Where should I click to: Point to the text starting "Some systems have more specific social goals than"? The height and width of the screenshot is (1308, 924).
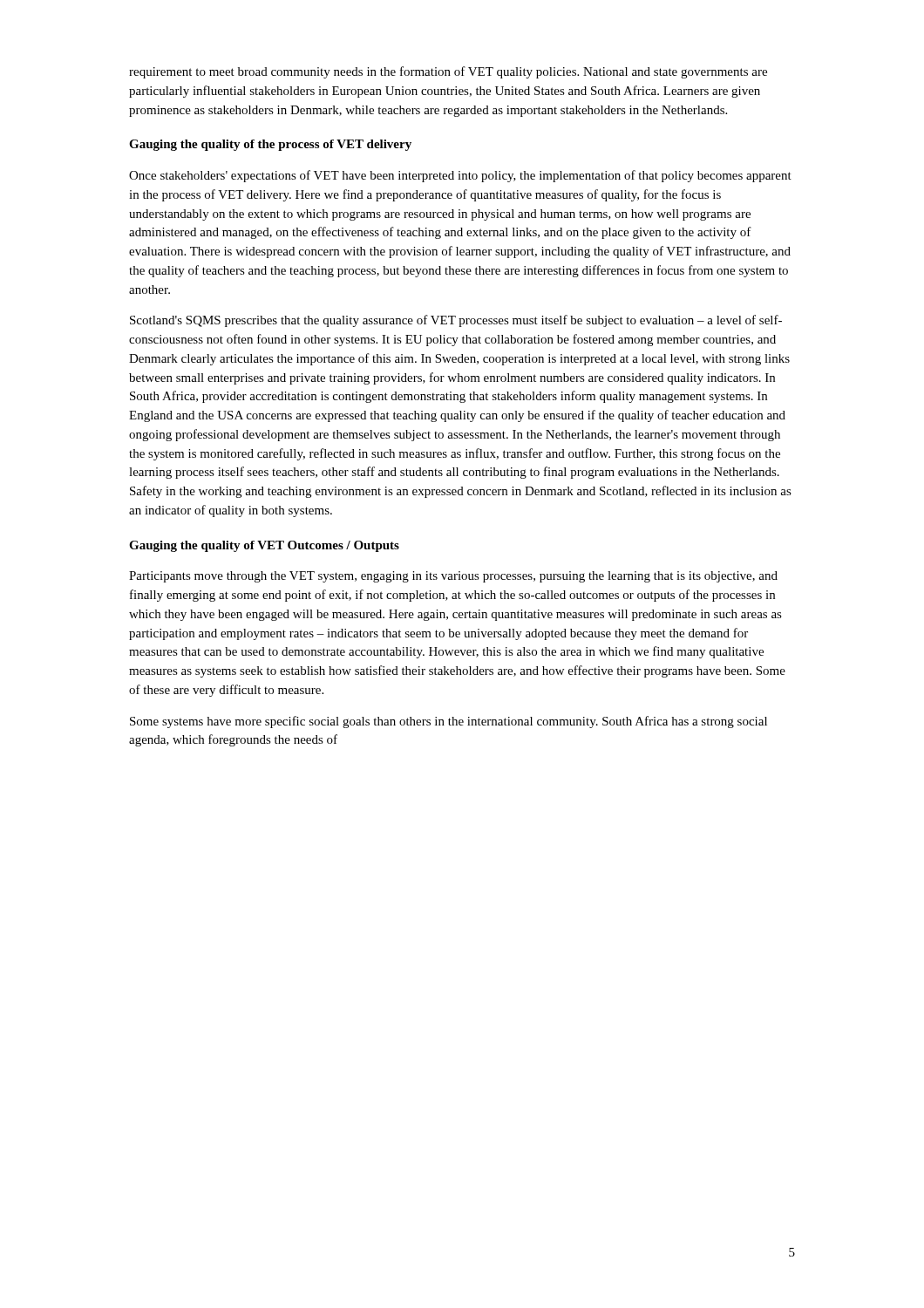click(448, 730)
